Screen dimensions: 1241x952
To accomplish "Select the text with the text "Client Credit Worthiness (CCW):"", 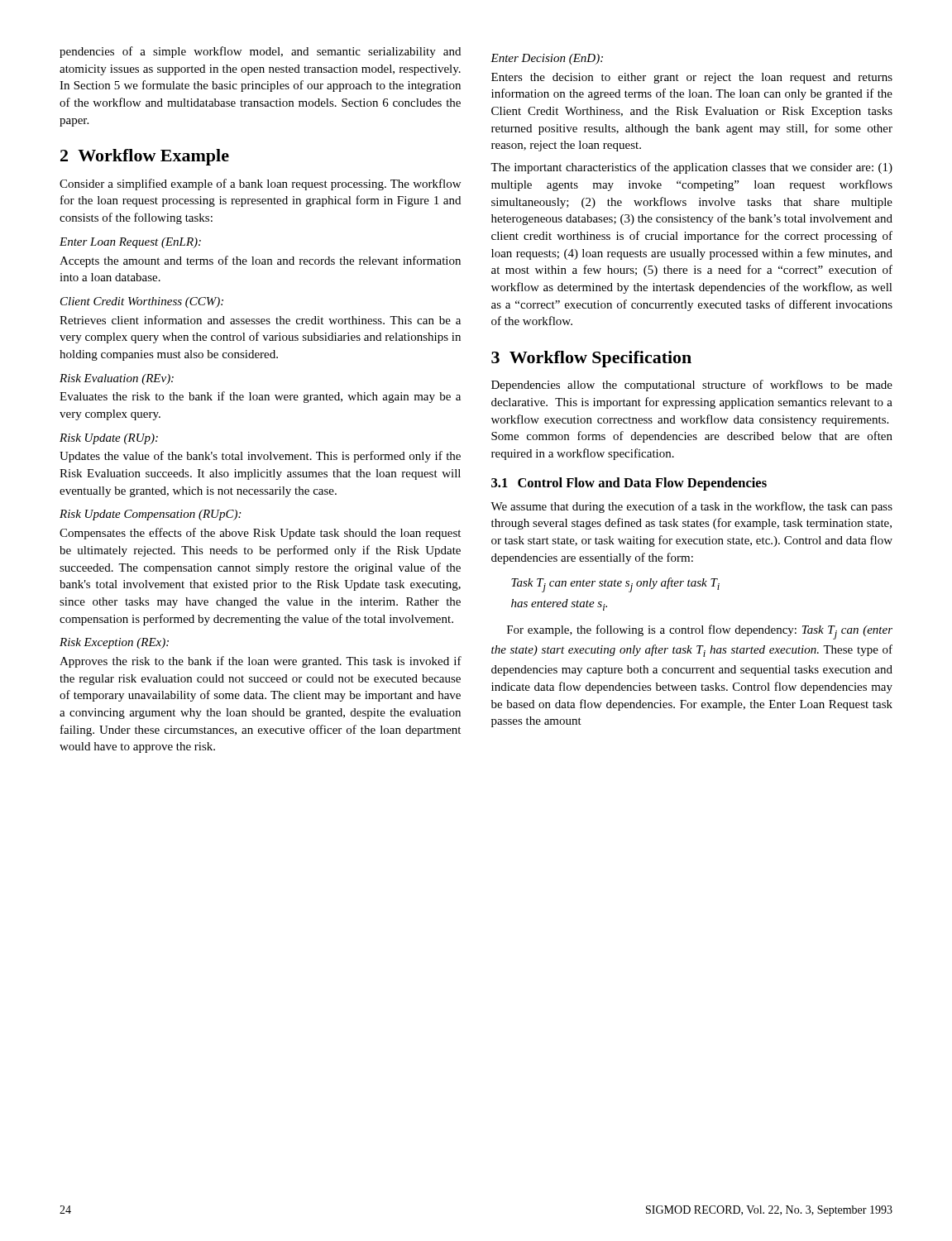I will click(x=142, y=302).
